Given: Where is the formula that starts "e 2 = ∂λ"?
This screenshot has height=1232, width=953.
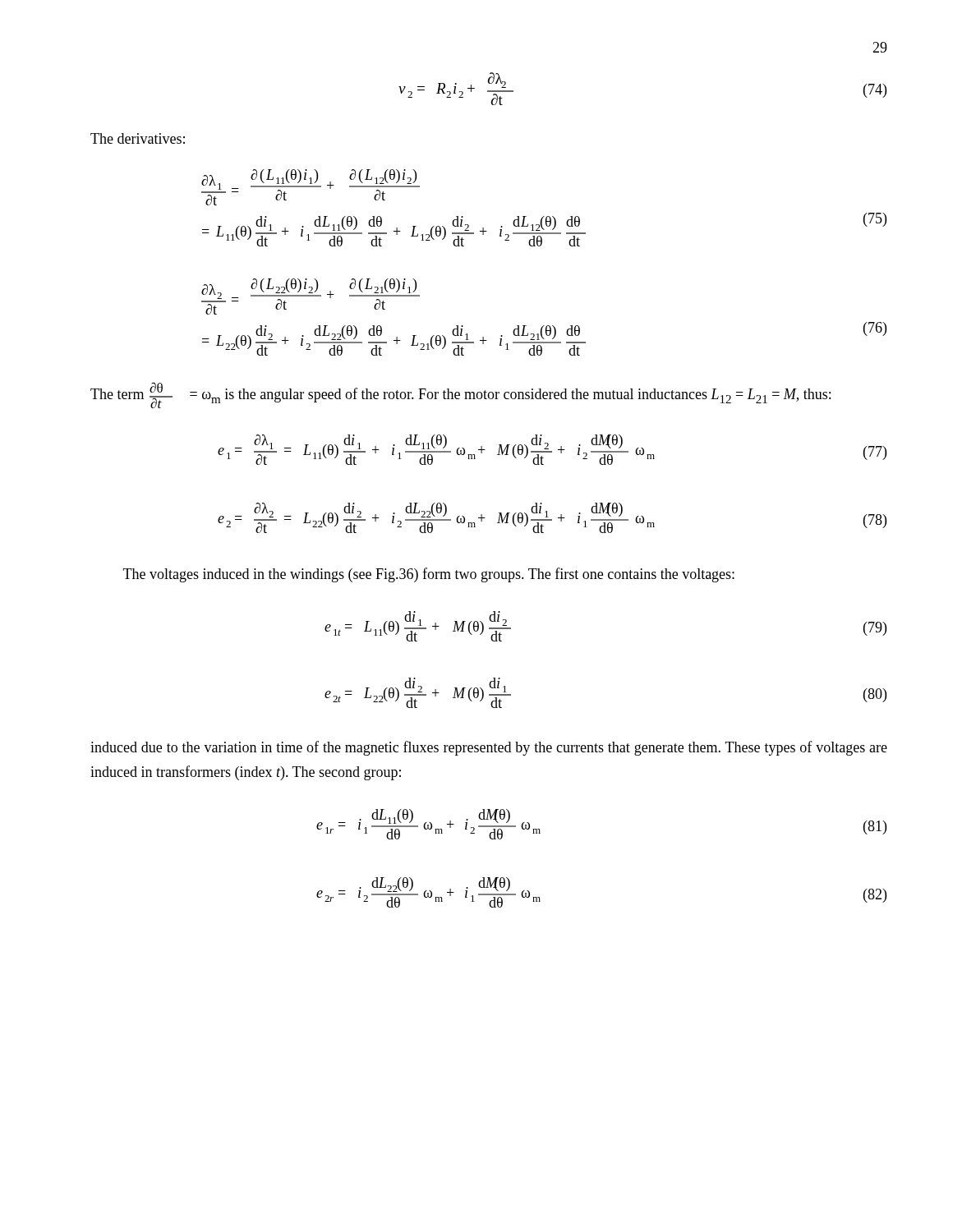Looking at the screenshot, I should pos(489,520).
